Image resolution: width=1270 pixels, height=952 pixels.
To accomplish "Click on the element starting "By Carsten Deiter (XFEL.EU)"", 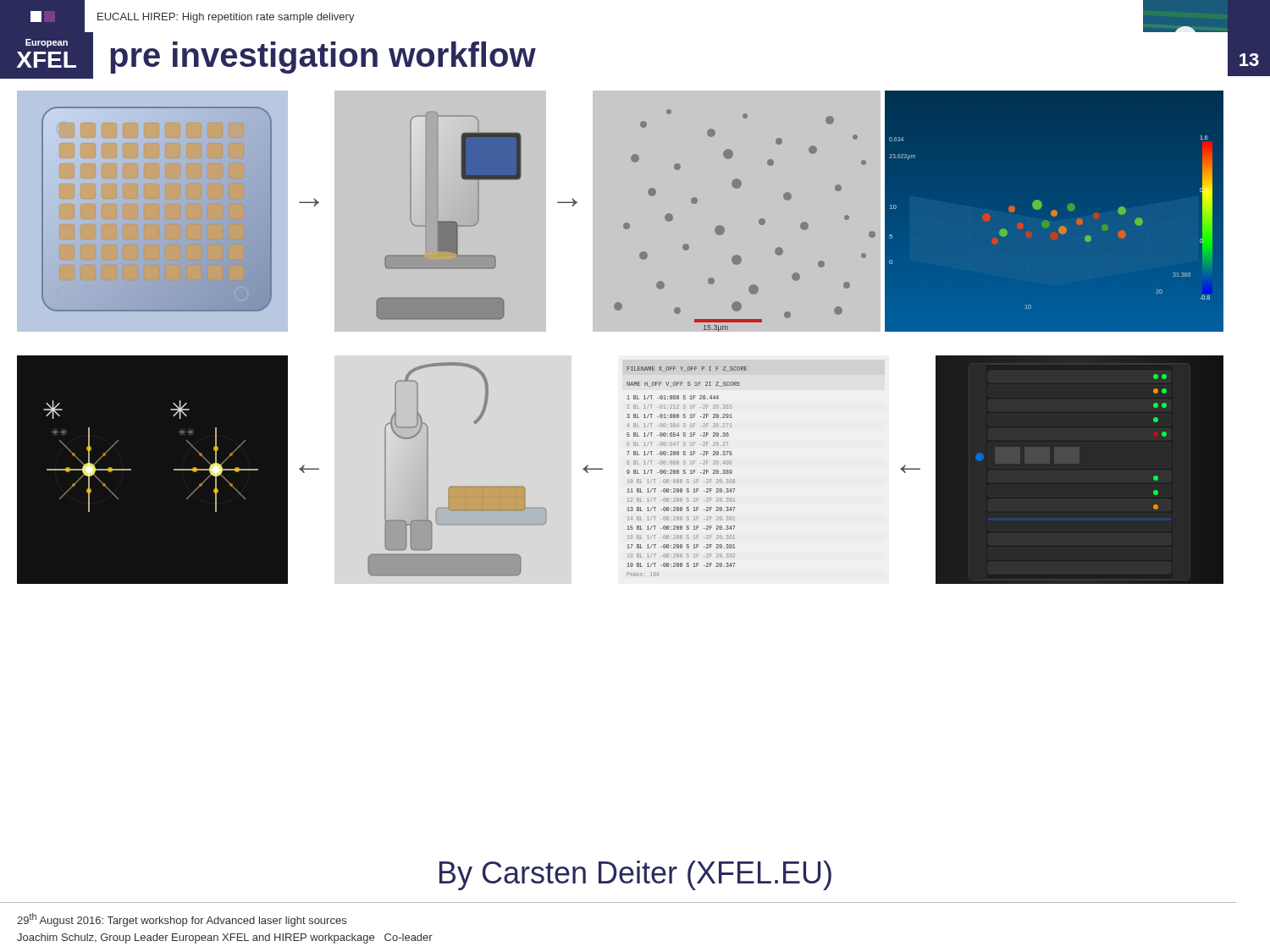I will point(635,873).
